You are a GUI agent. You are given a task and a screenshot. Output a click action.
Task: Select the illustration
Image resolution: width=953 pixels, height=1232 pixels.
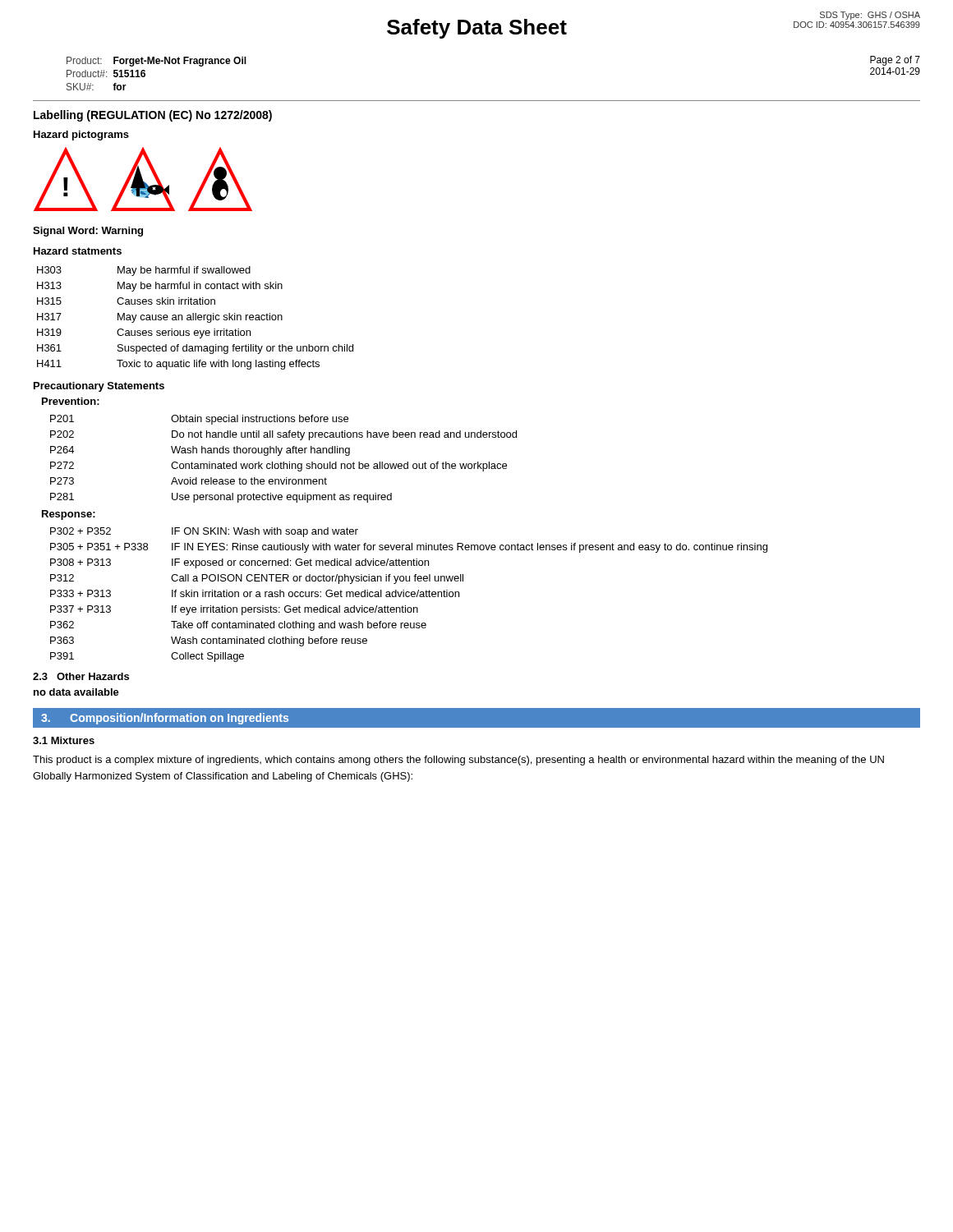coord(476,180)
